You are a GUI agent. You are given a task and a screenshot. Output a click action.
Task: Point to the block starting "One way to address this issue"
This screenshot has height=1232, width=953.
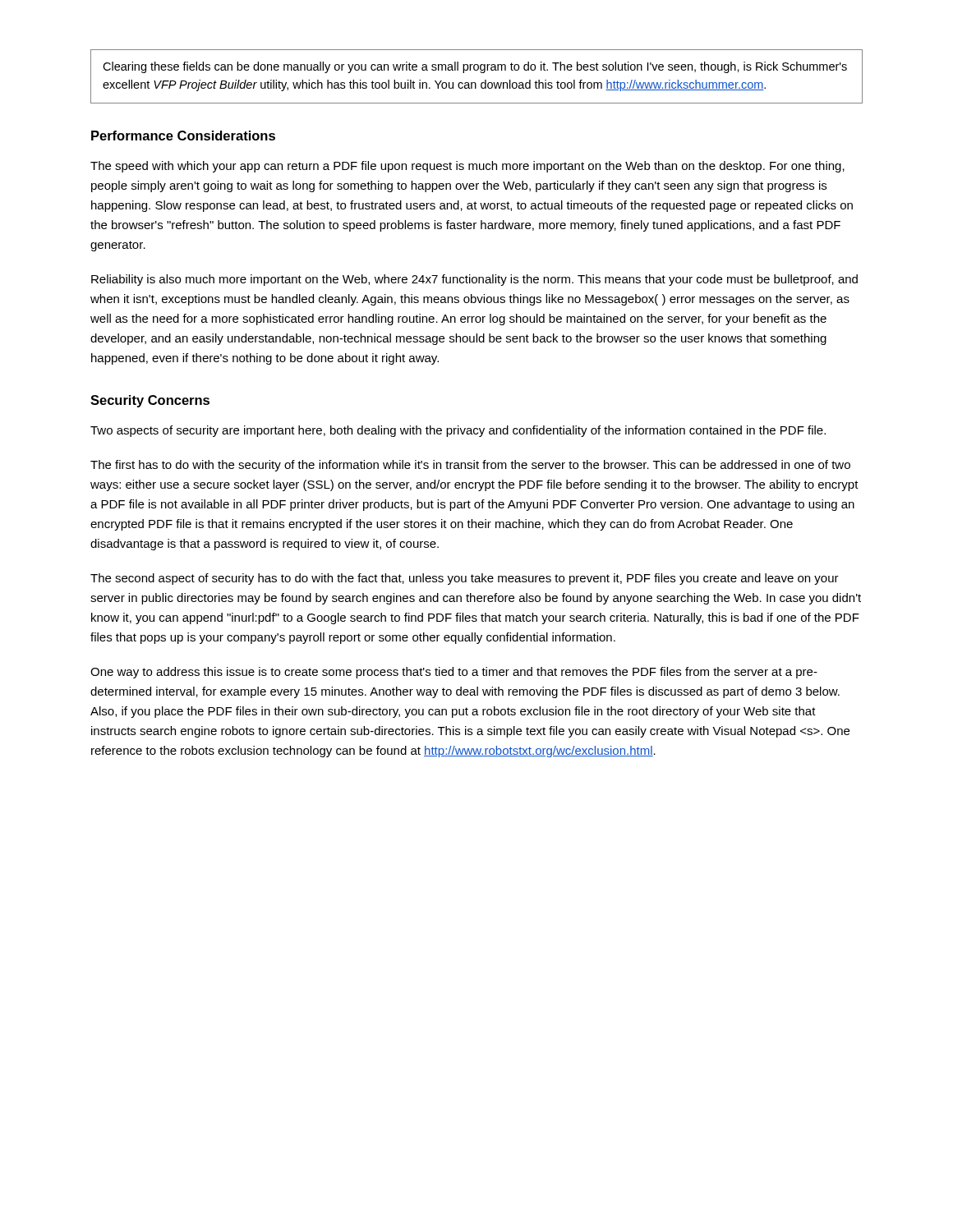tap(476, 711)
